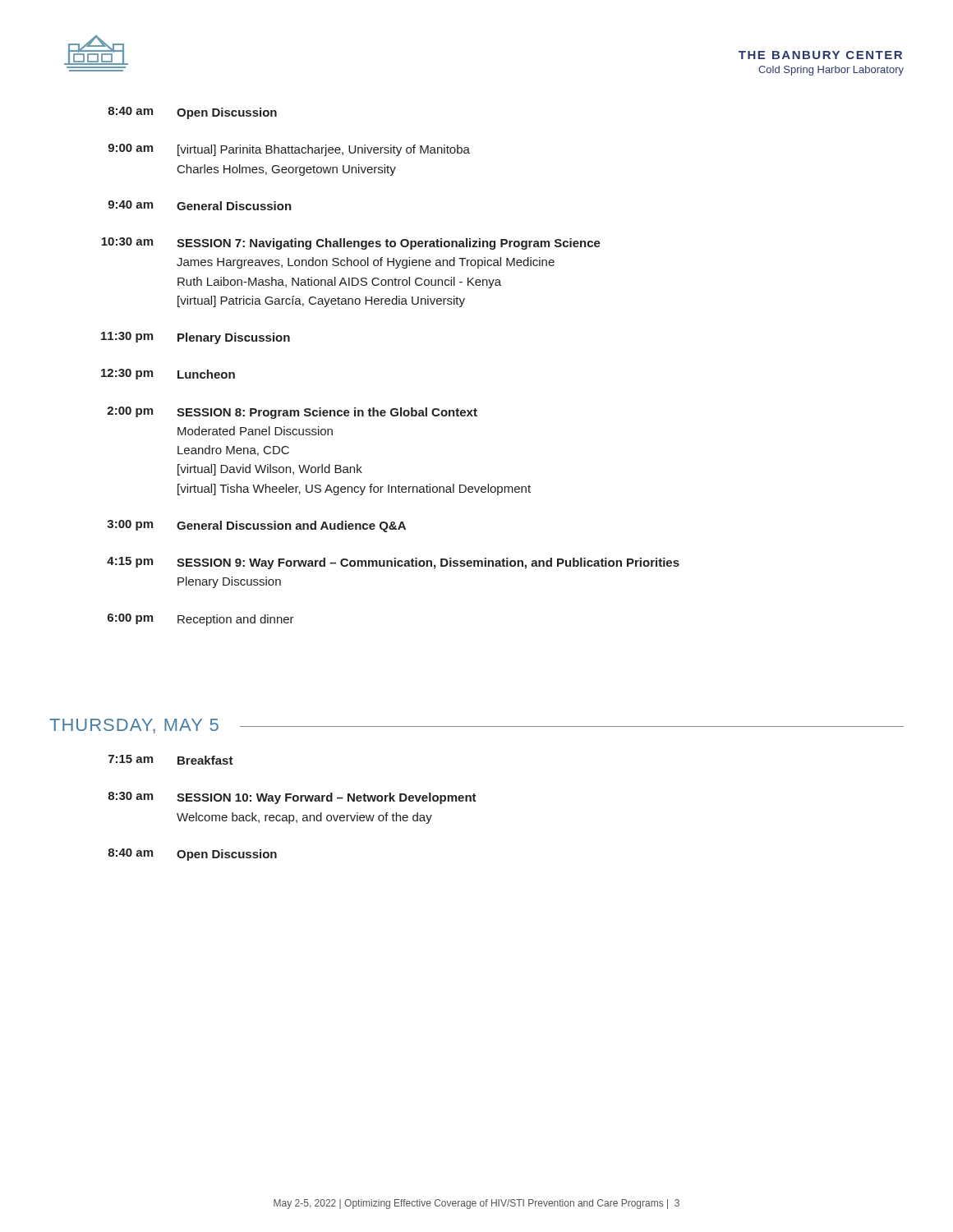The width and height of the screenshot is (953, 1232).
Task: Navigate to the block starting "11:30 pm Plenary"
Action: pos(196,338)
